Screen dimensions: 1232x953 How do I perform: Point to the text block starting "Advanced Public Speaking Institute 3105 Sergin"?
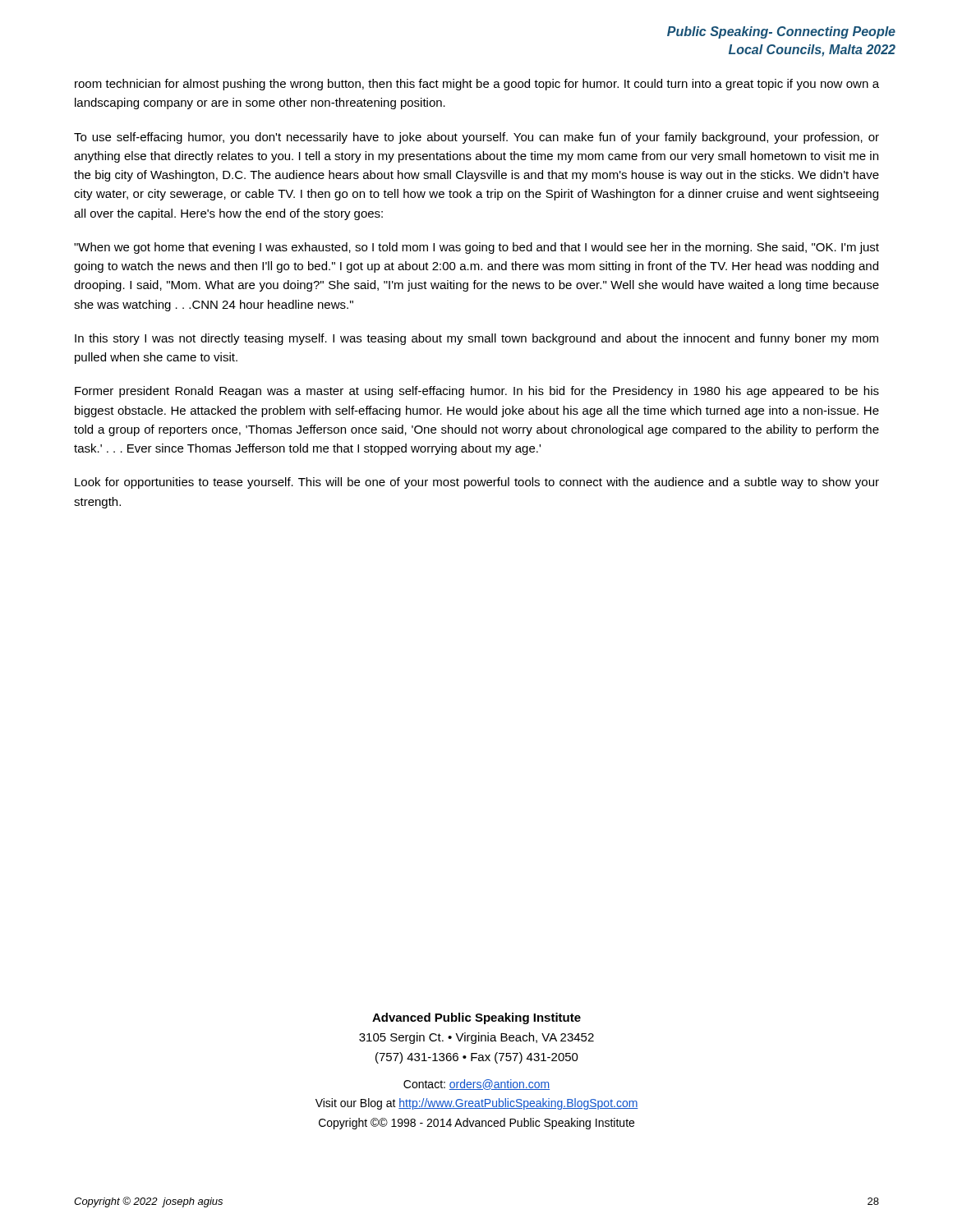point(476,1070)
